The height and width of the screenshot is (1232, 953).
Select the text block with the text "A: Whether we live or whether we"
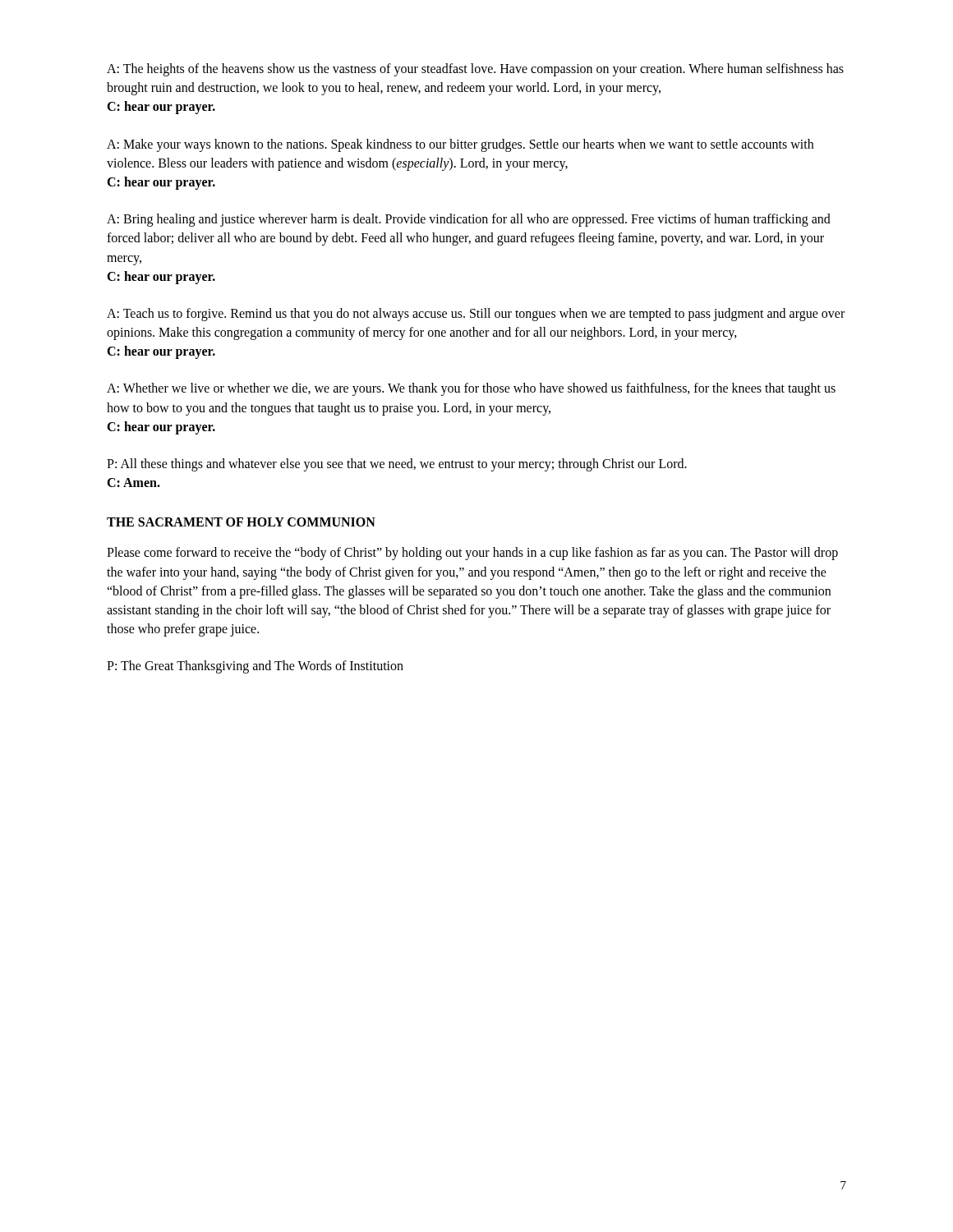click(476, 408)
